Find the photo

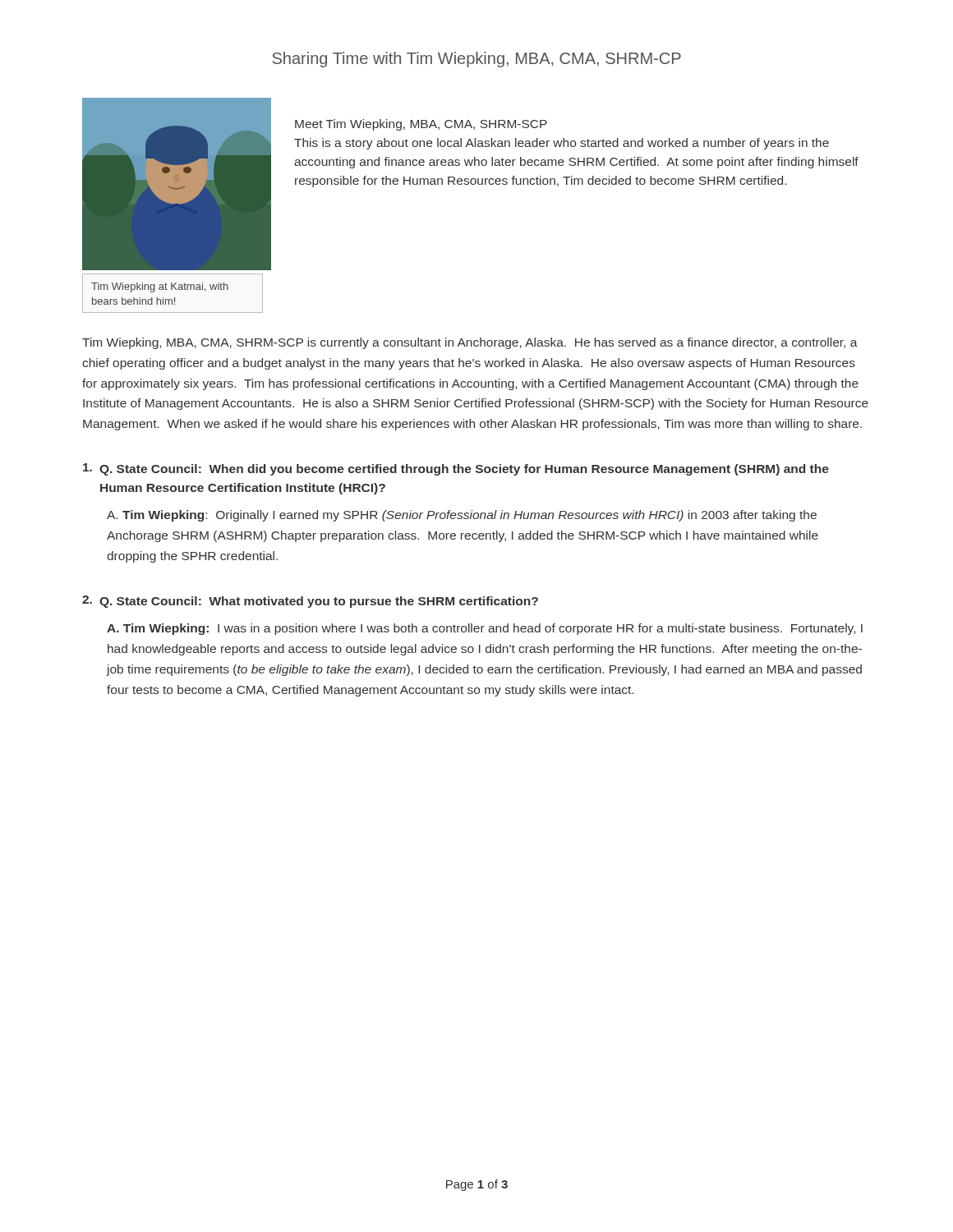(177, 184)
